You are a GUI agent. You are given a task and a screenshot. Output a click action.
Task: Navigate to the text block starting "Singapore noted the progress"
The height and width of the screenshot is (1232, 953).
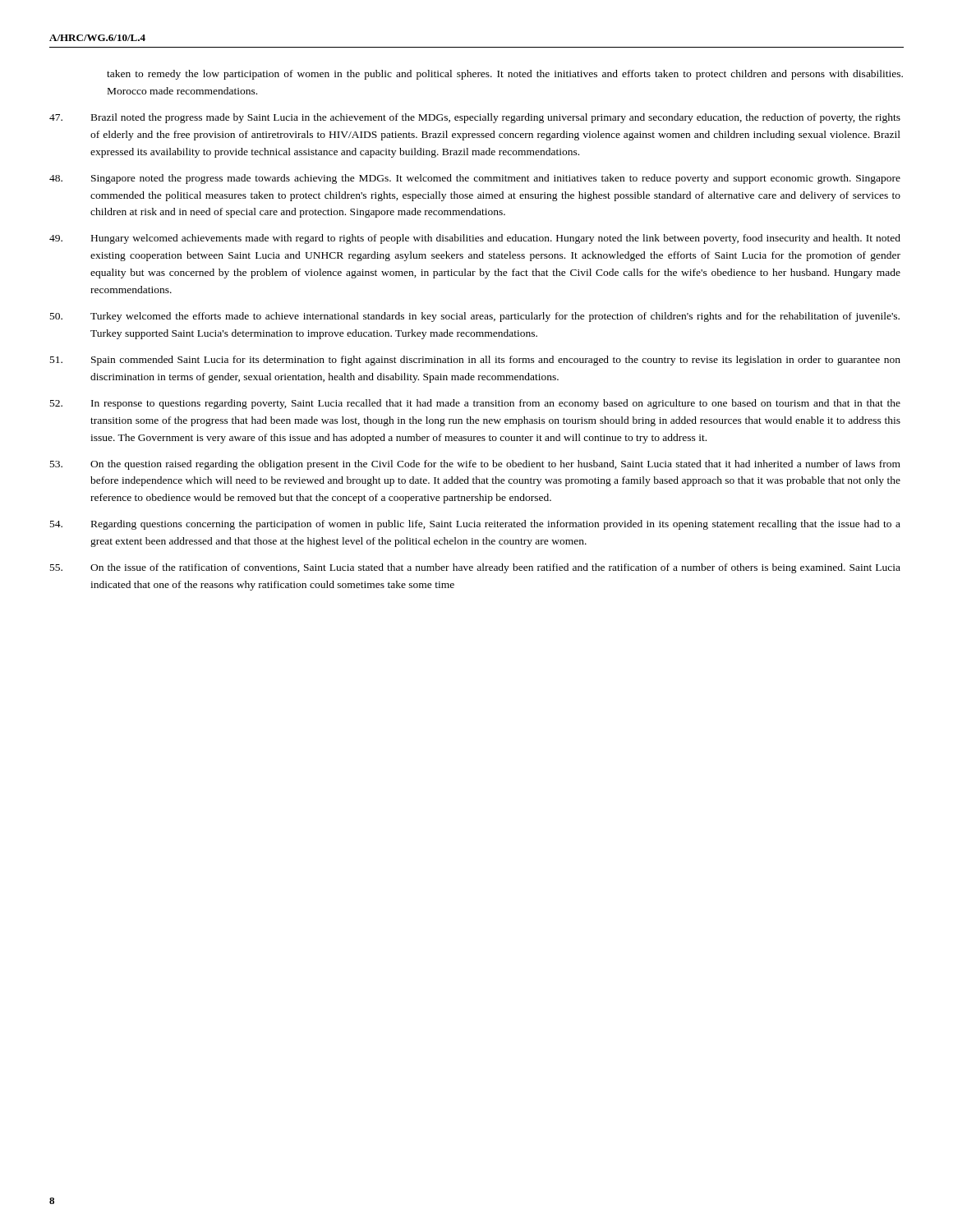[x=475, y=195]
